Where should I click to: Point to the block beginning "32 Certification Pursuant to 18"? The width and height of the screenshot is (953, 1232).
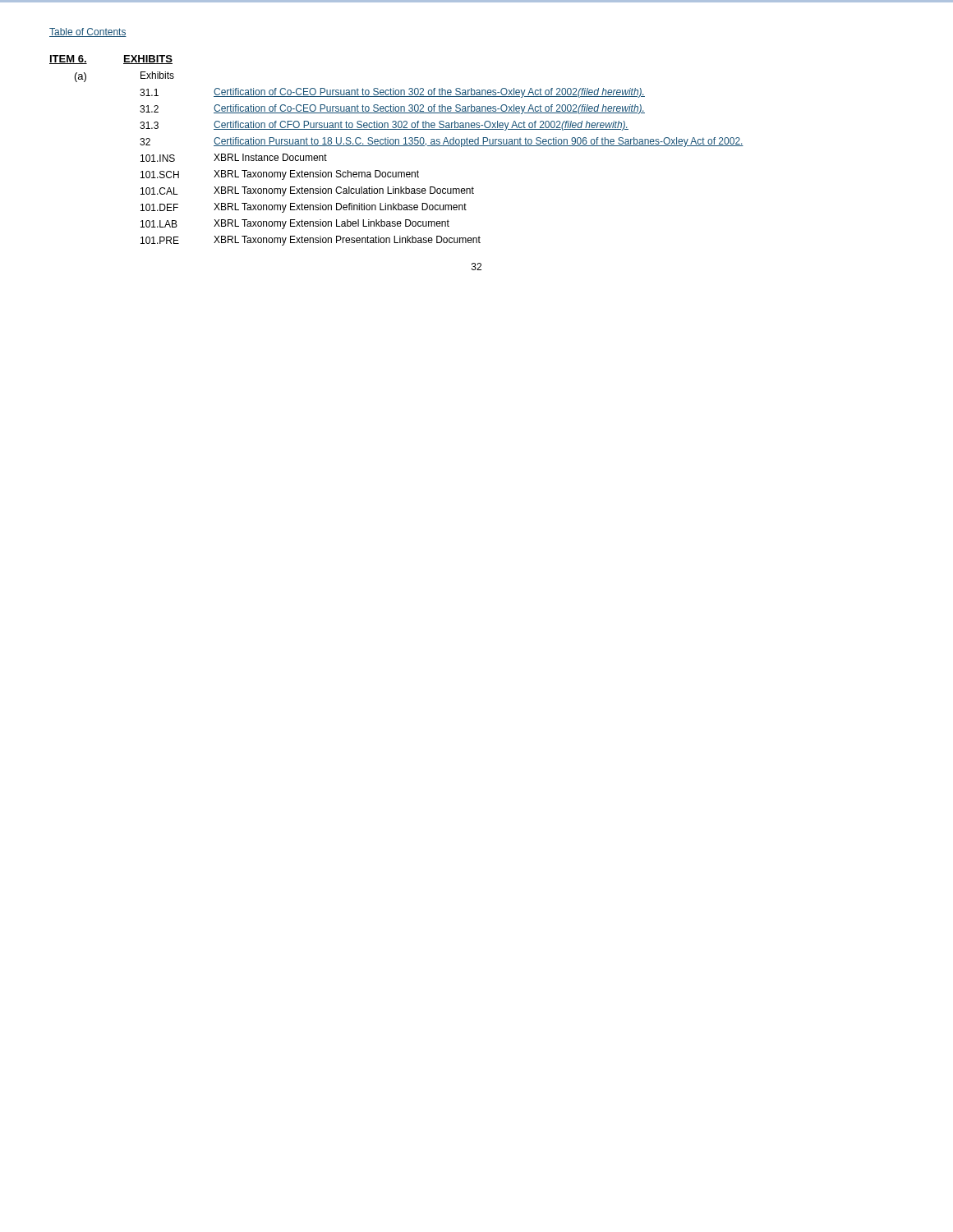click(522, 142)
